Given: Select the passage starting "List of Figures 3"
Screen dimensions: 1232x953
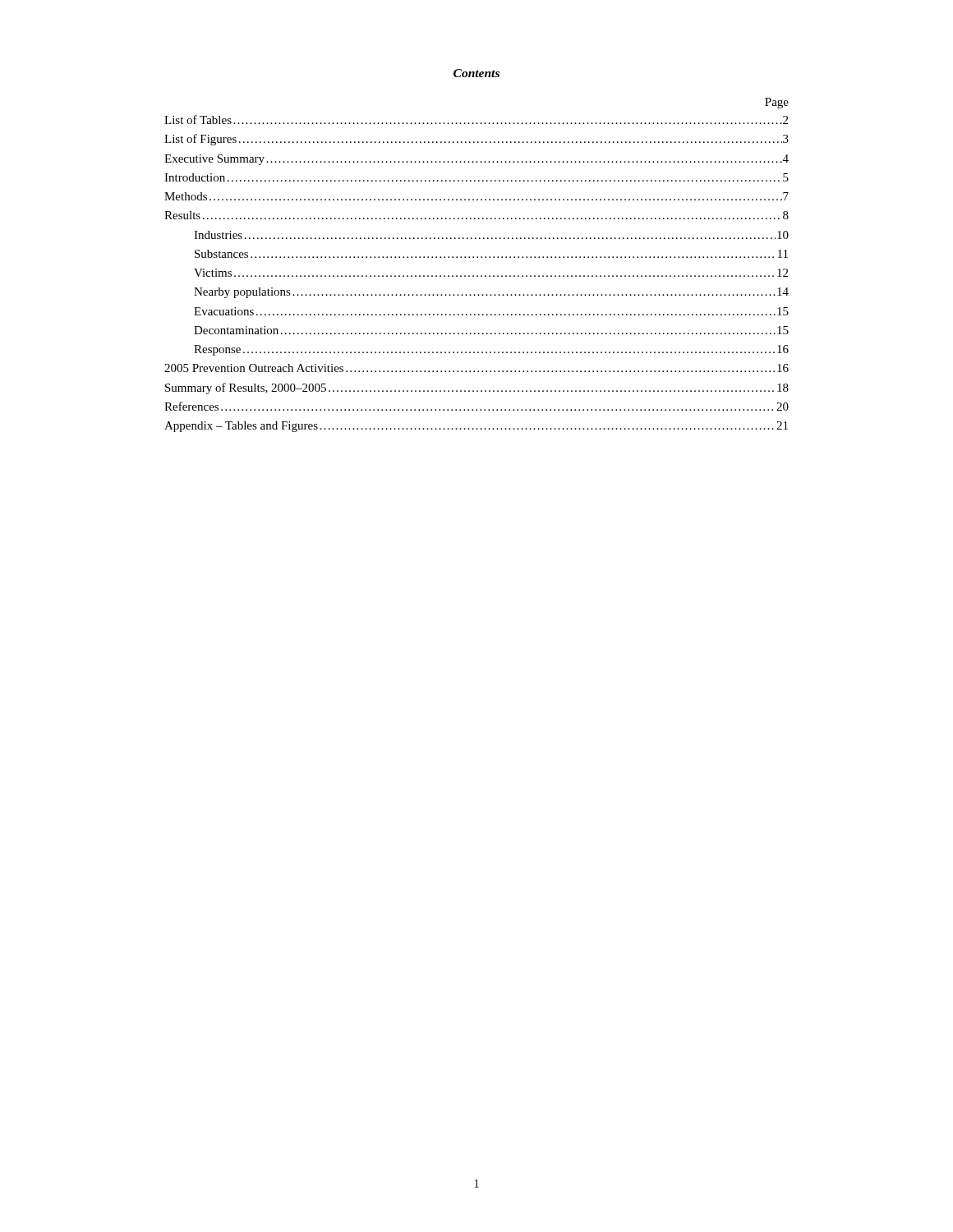Looking at the screenshot, I should point(476,140).
